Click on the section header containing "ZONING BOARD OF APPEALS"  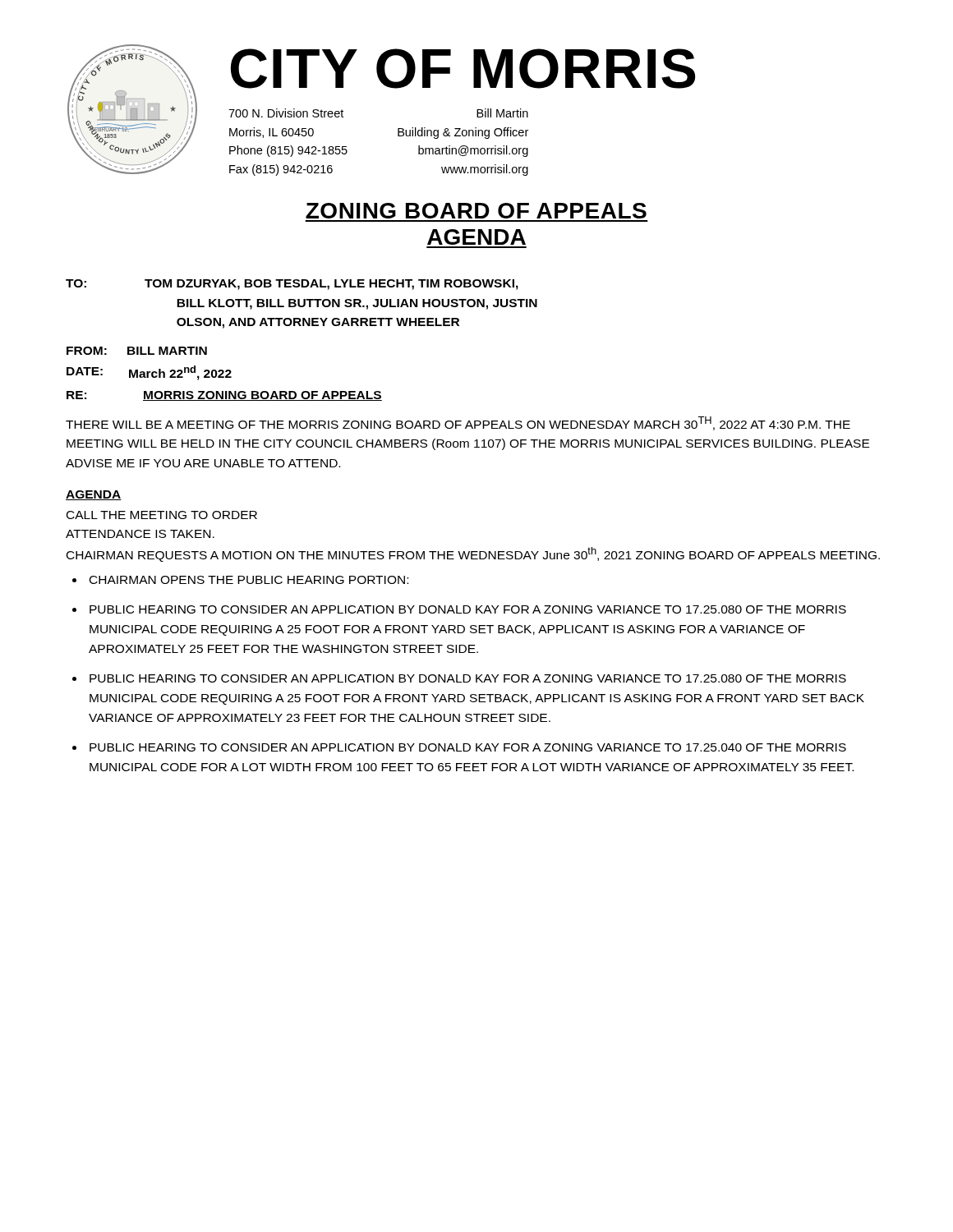476,224
